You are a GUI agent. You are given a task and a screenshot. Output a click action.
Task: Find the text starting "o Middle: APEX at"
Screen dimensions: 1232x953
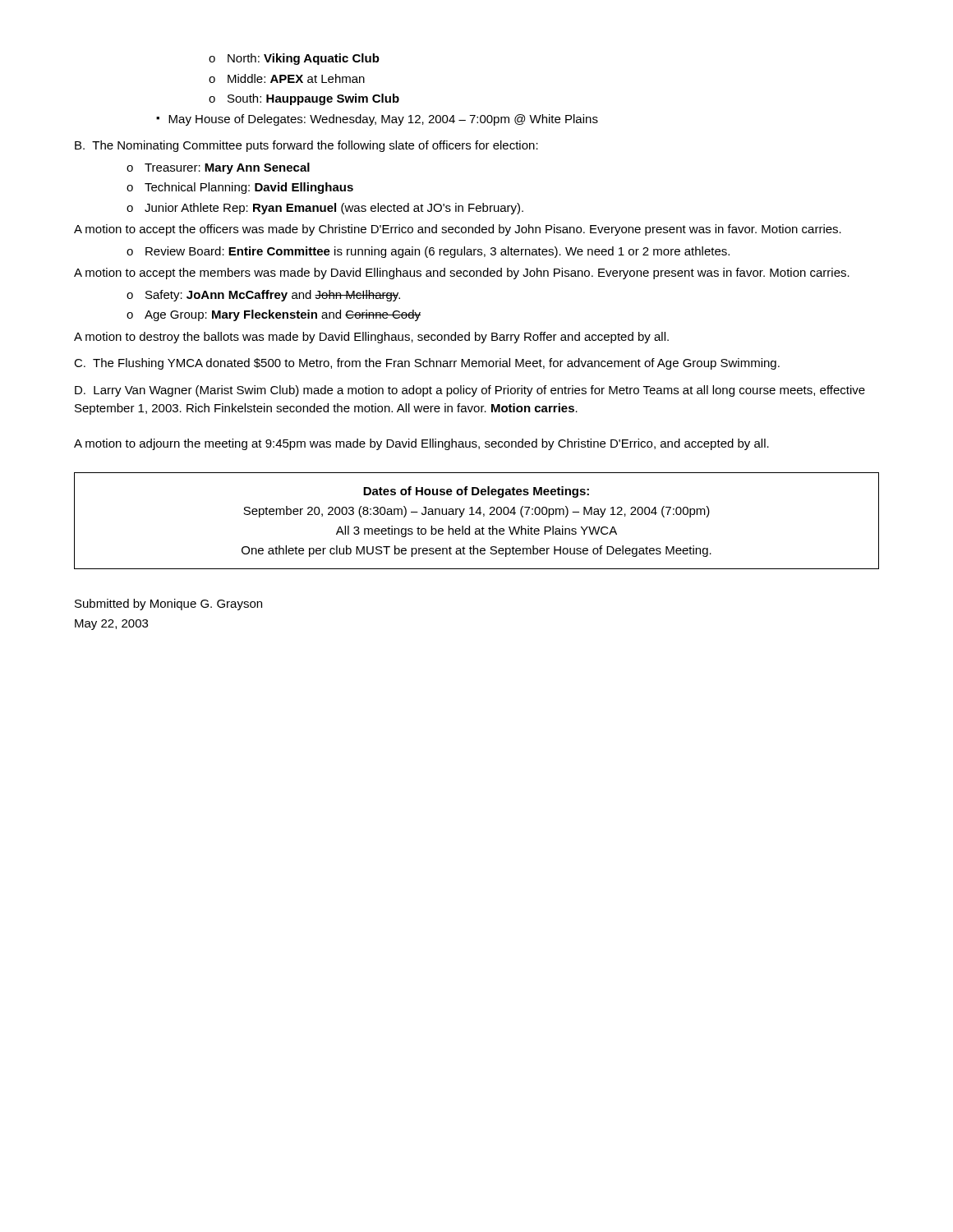[287, 79]
